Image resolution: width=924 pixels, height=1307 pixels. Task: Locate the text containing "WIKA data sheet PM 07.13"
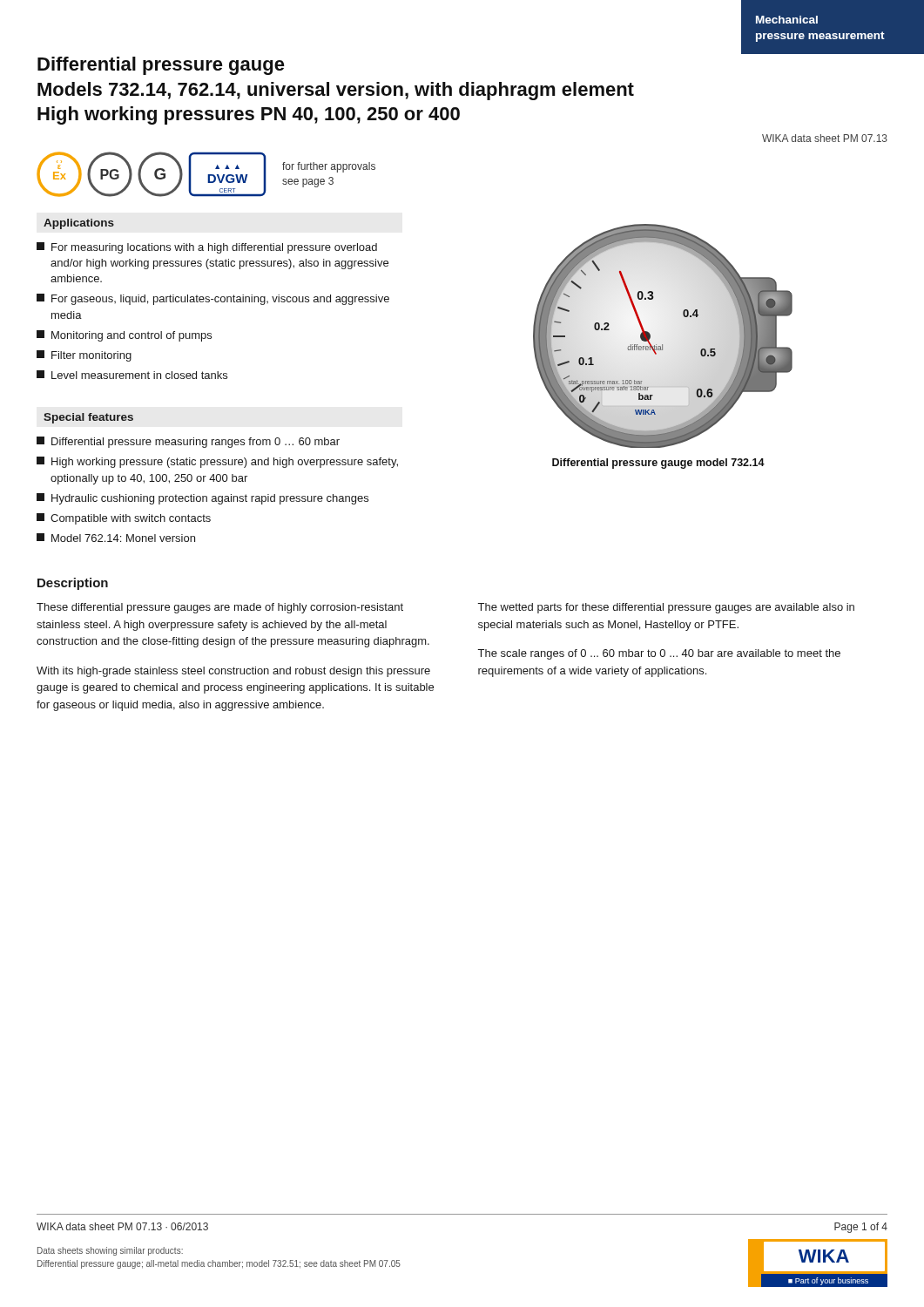click(825, 138)
